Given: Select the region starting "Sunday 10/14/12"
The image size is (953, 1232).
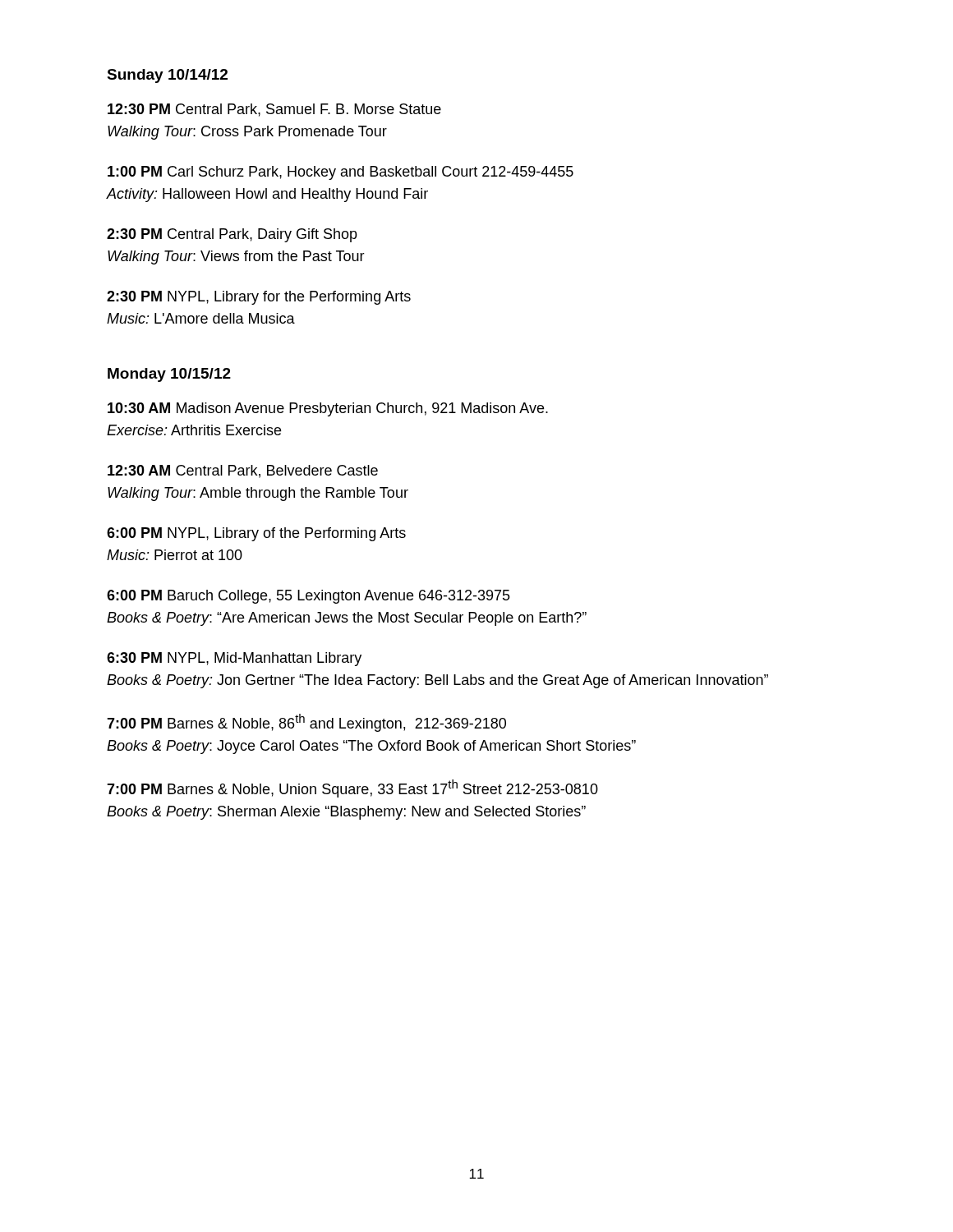Looking at the screenshot, I should pos(168,74).
